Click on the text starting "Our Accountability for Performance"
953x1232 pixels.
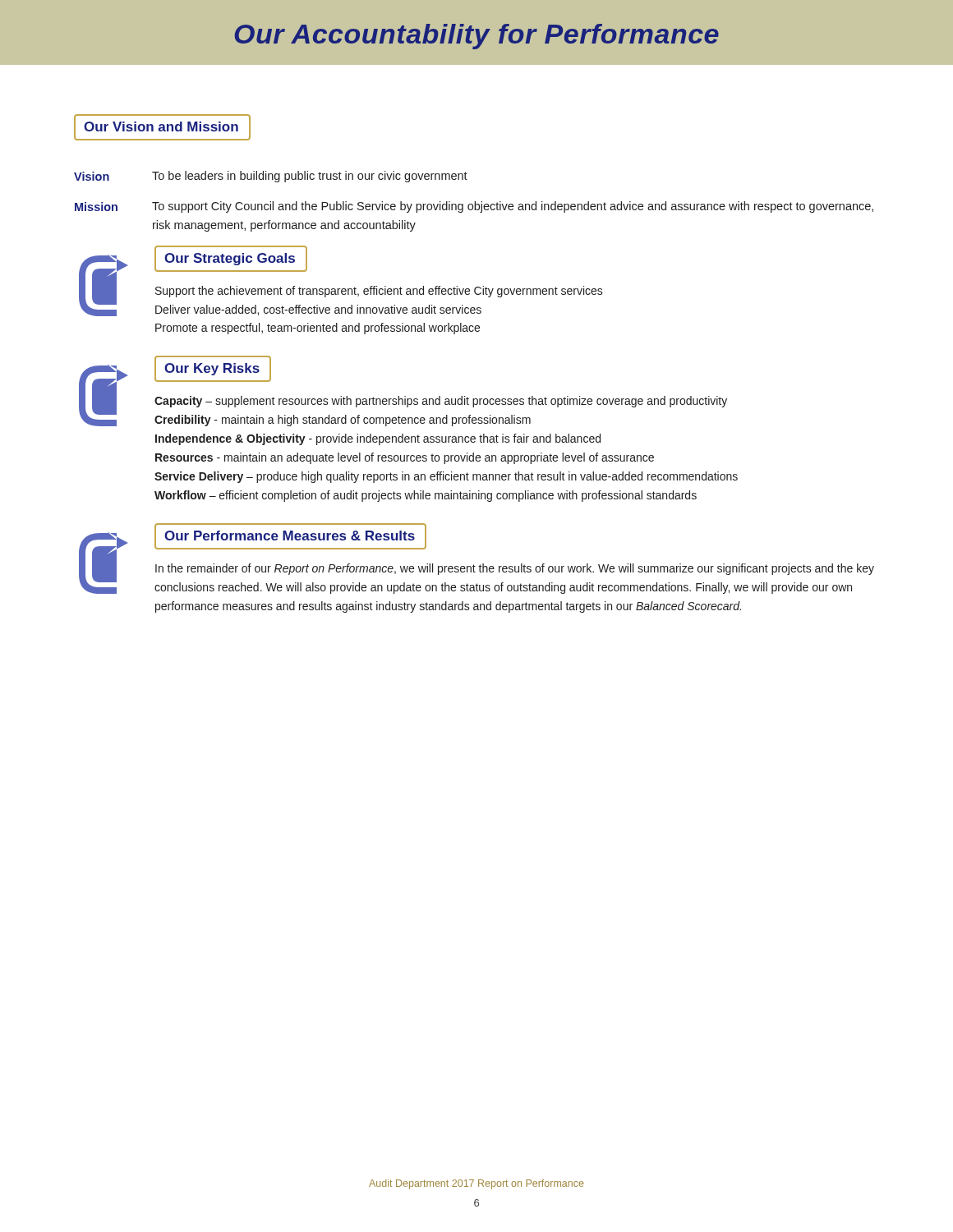476,34
